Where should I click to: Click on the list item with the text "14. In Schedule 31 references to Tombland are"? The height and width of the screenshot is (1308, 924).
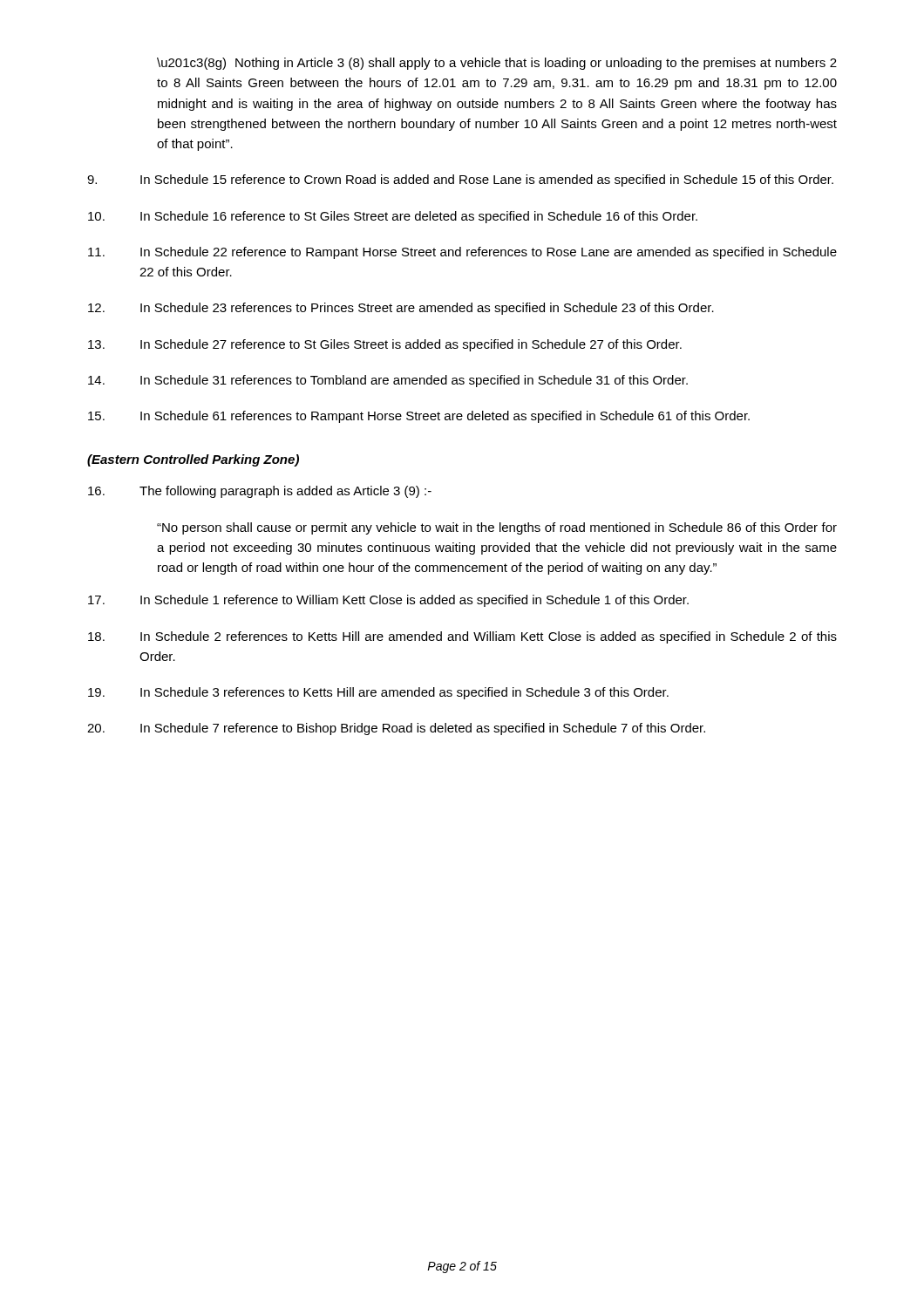coord(462,380)
